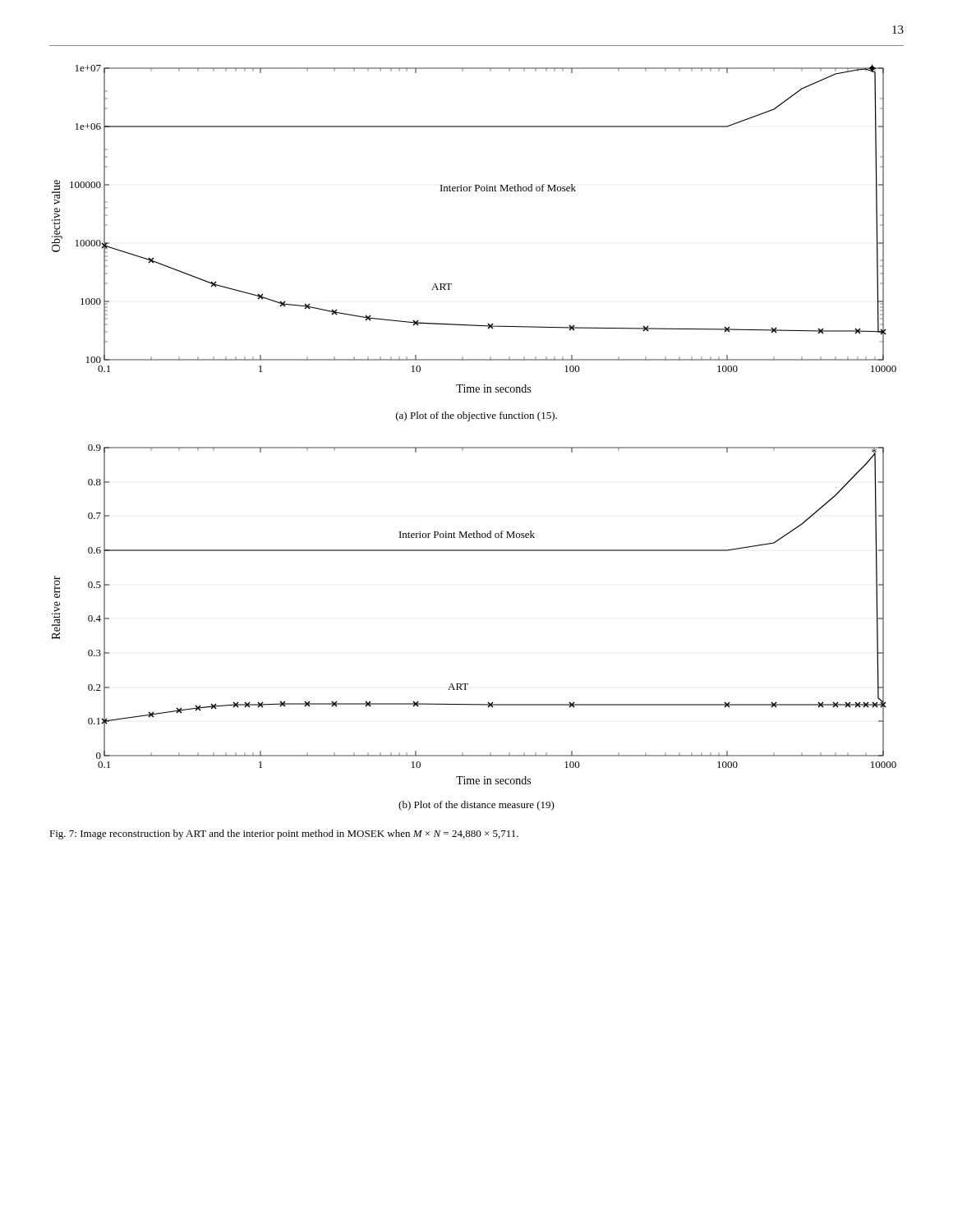The height and width of the screenshot is (1232, 953).
Task: Navigate to the passage starting "(b) Plot of the distance measure (19)"
Action: point(476,804)
